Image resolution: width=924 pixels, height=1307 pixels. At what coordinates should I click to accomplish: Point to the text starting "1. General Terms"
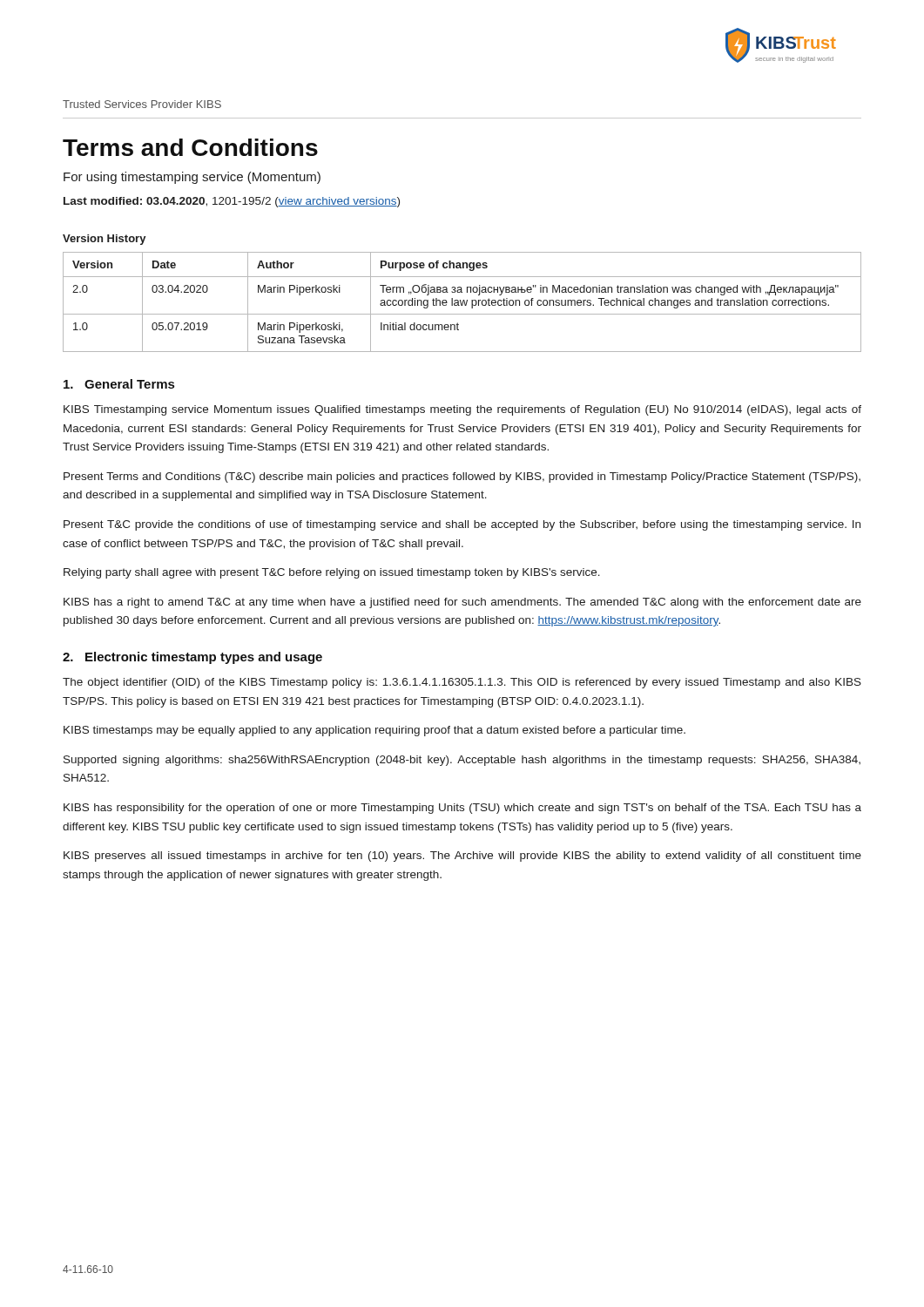click(x=119, y=384)
